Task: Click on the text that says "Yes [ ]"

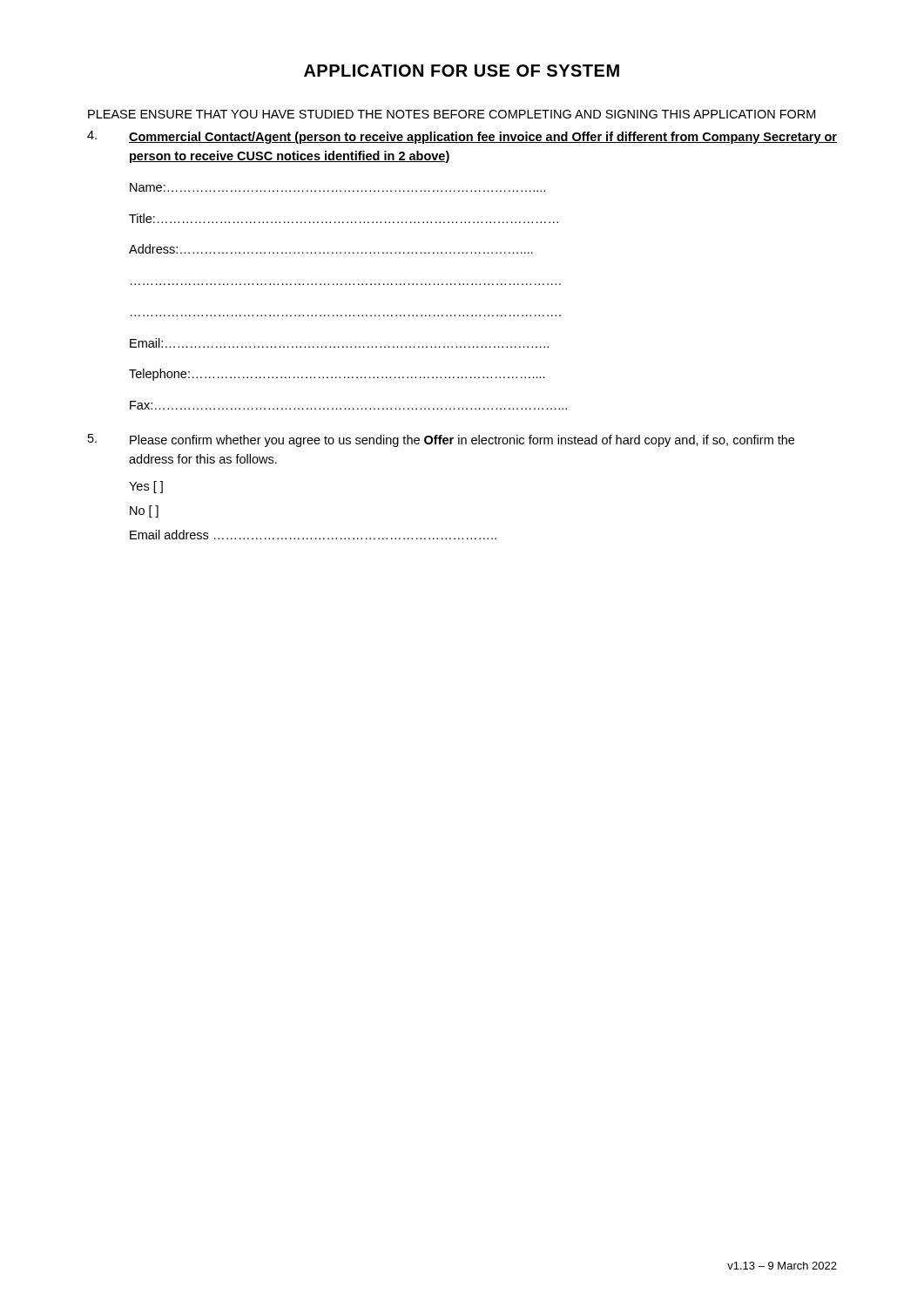Action: pos(146,486)
